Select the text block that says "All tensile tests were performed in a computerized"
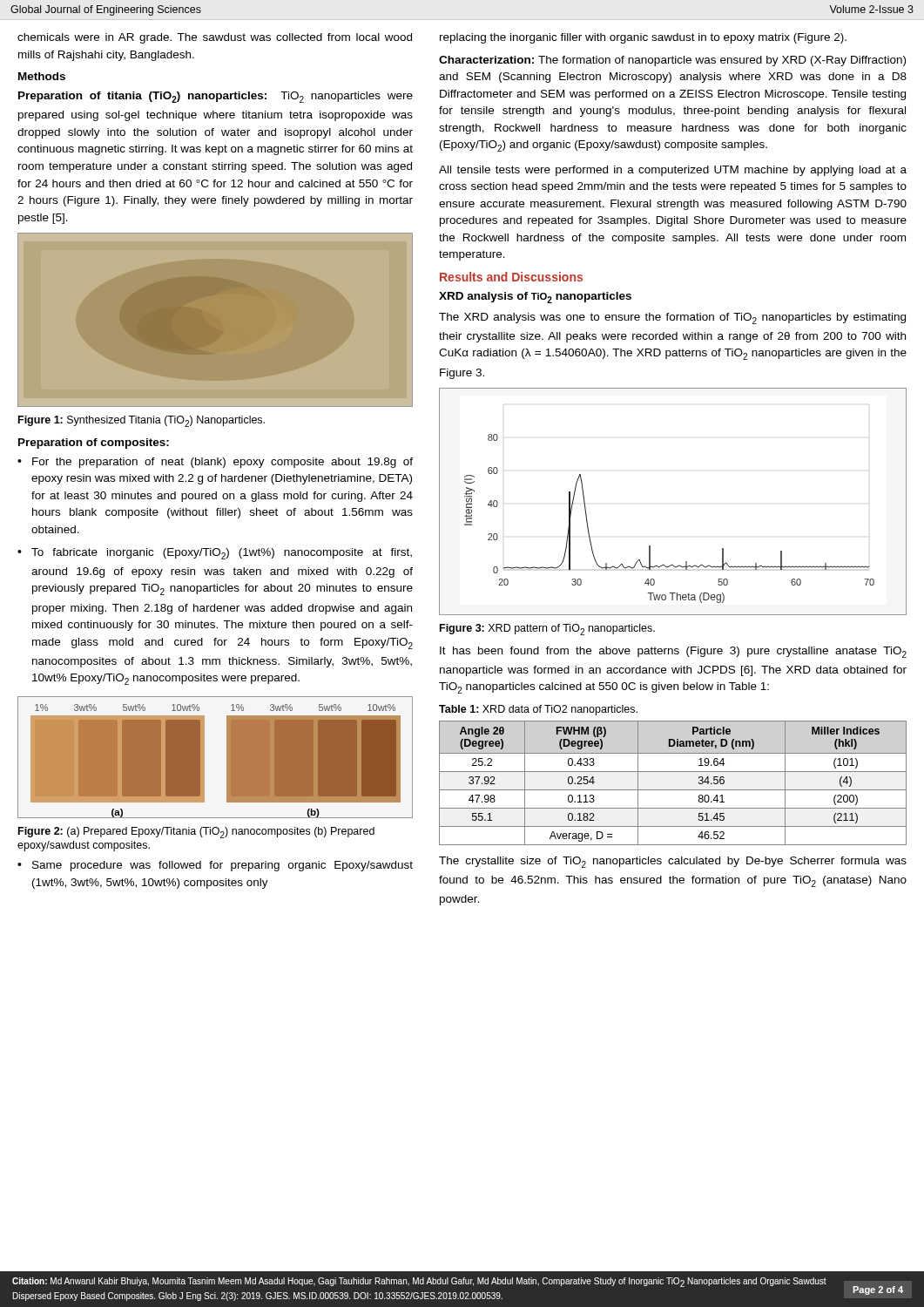Image resolution: width=924 pixels, height=1307 pixels. coord(673,212)
